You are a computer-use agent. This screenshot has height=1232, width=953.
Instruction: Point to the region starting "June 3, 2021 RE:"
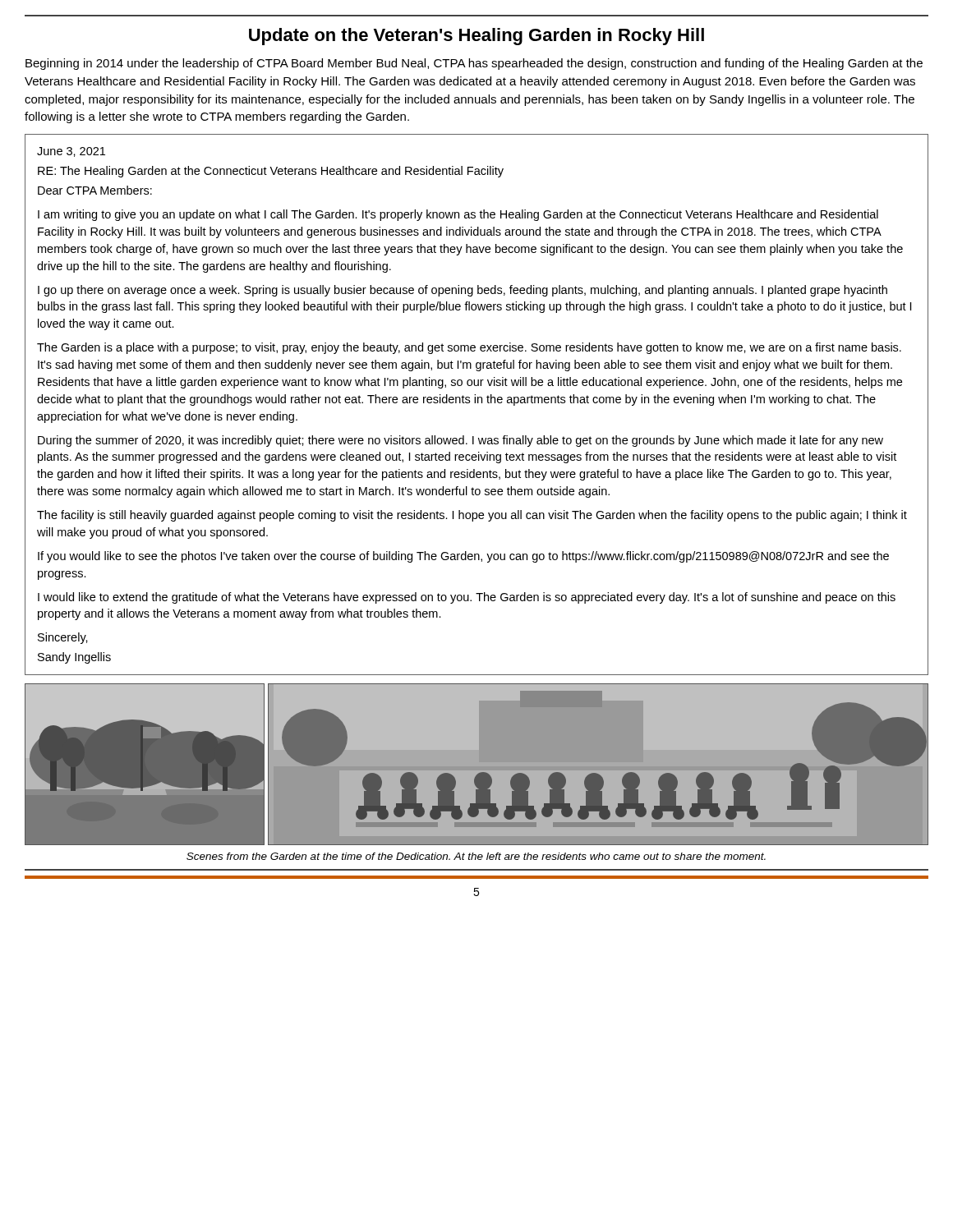[476, 405]
